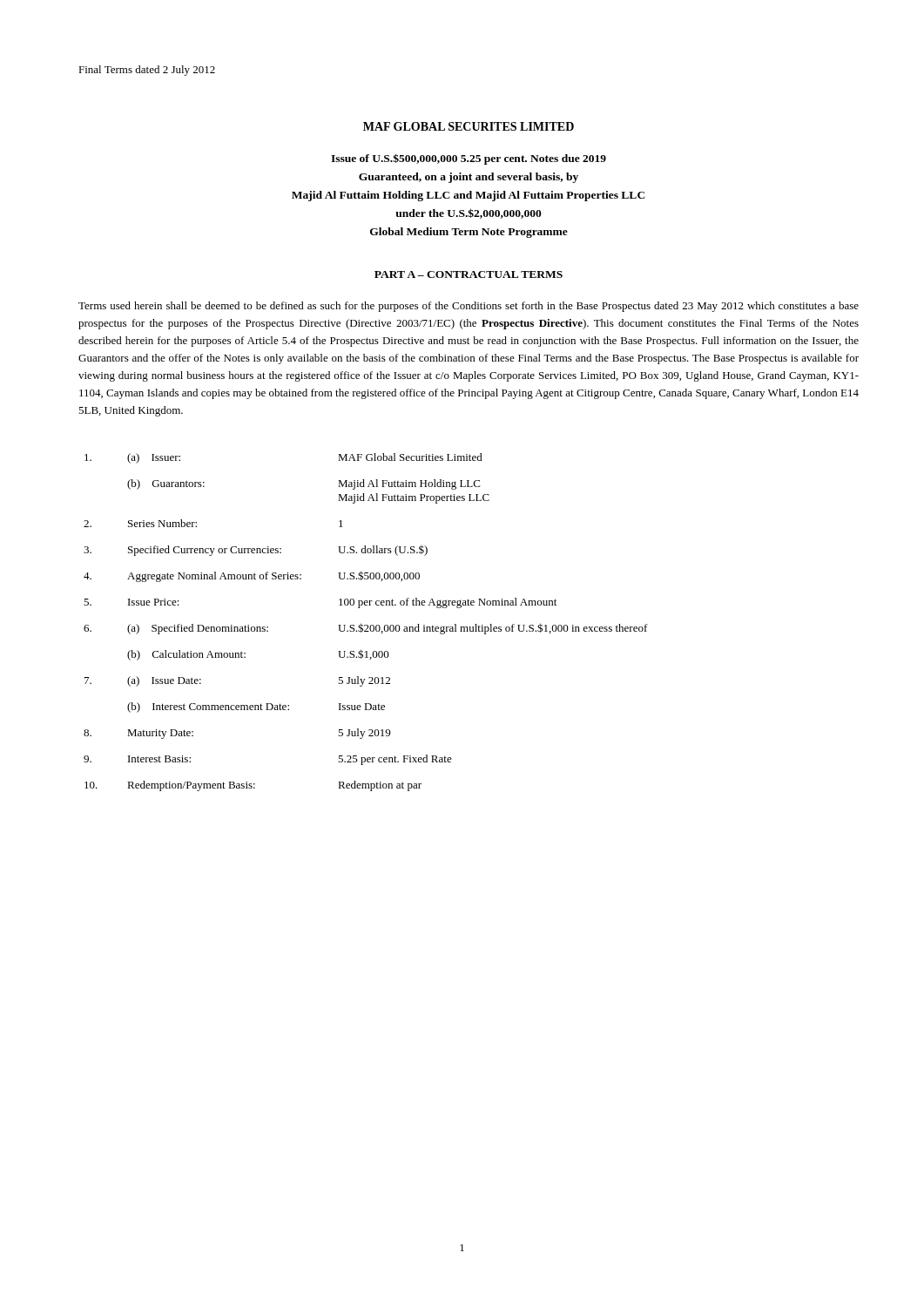
Task: Locate the block of text that opens with "Terms used herein shall"
Action: tap(469, 358)
